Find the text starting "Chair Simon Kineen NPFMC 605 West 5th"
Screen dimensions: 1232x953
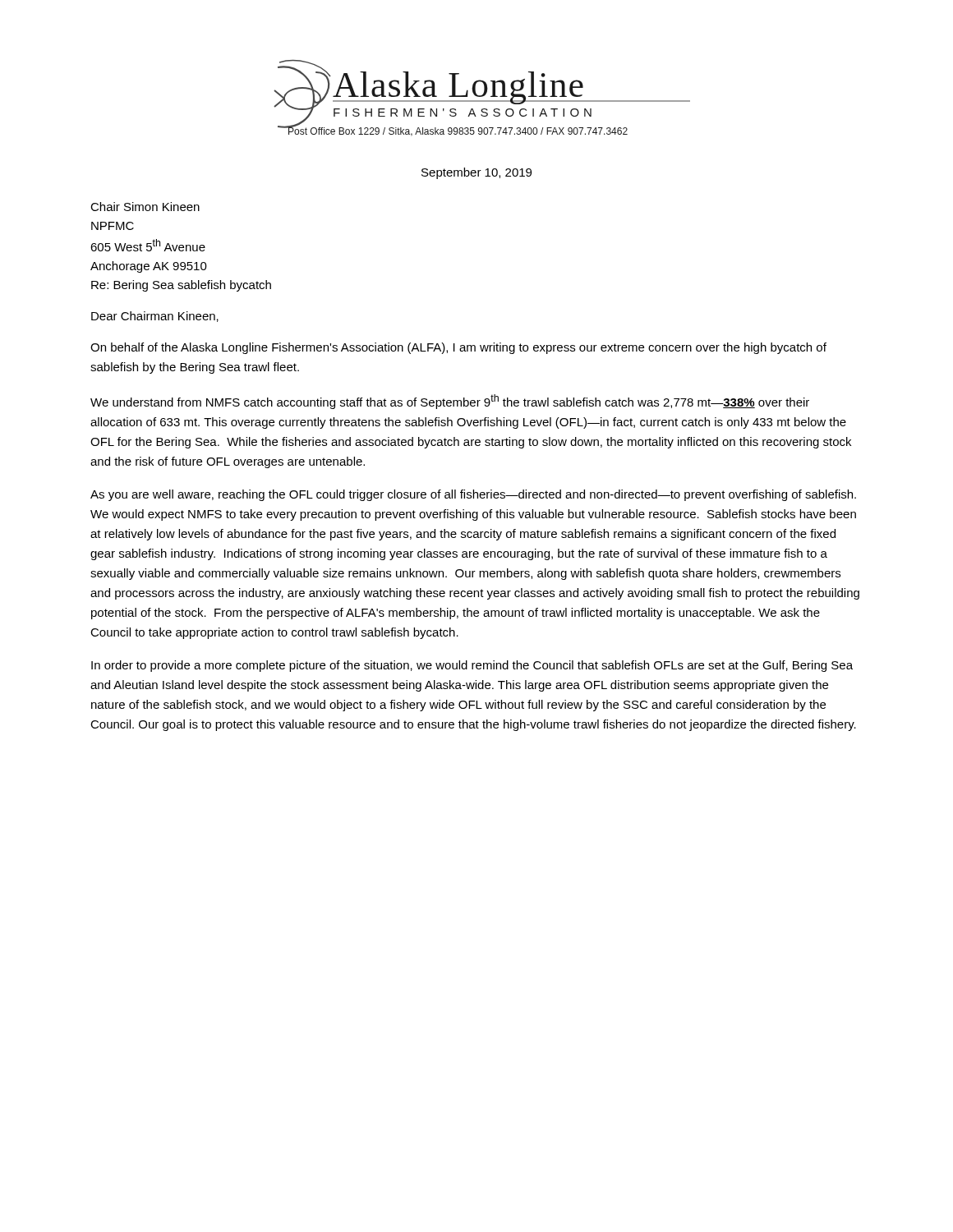[x=181, y=246]
